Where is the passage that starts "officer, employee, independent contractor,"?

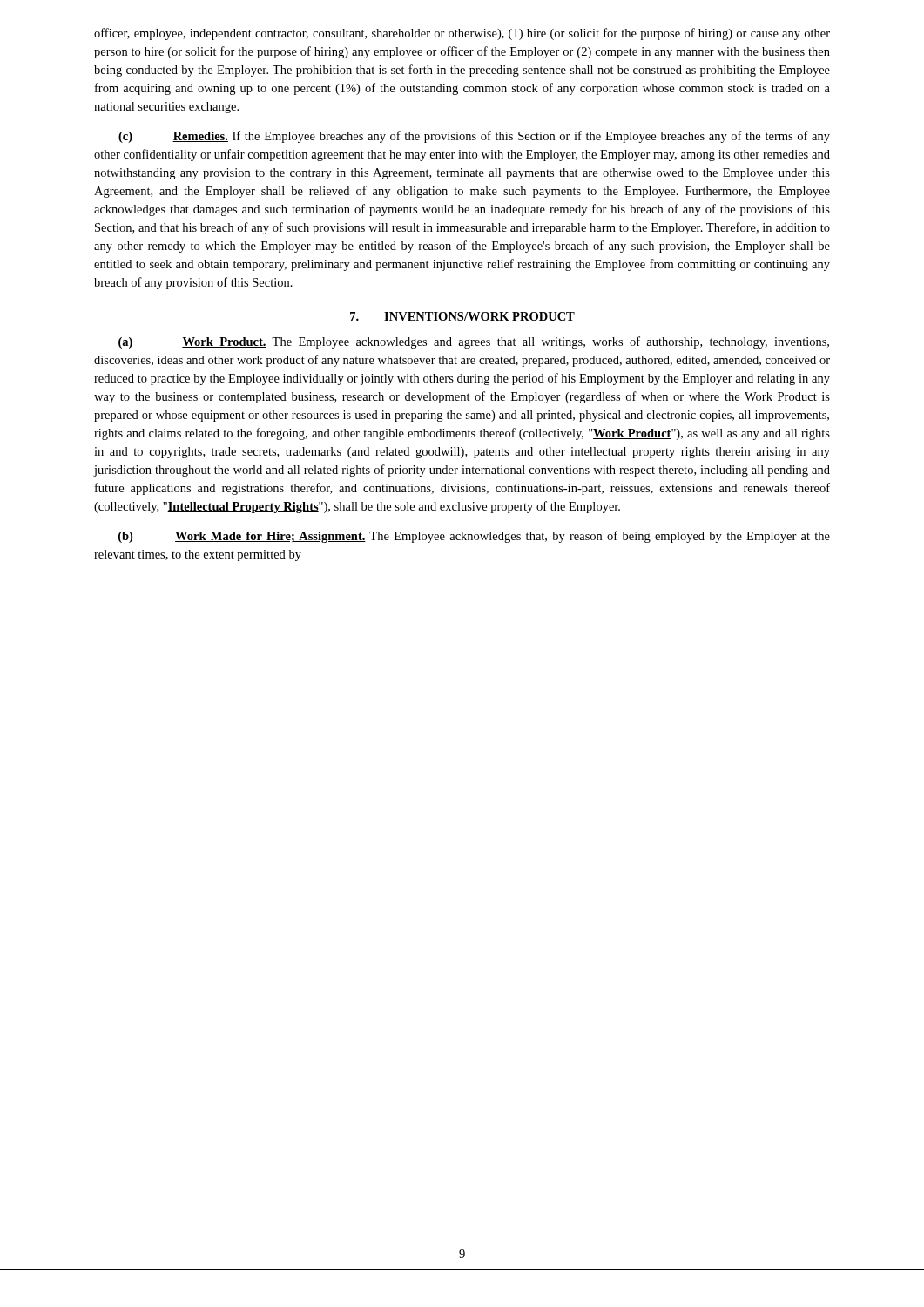click(462, 70)
